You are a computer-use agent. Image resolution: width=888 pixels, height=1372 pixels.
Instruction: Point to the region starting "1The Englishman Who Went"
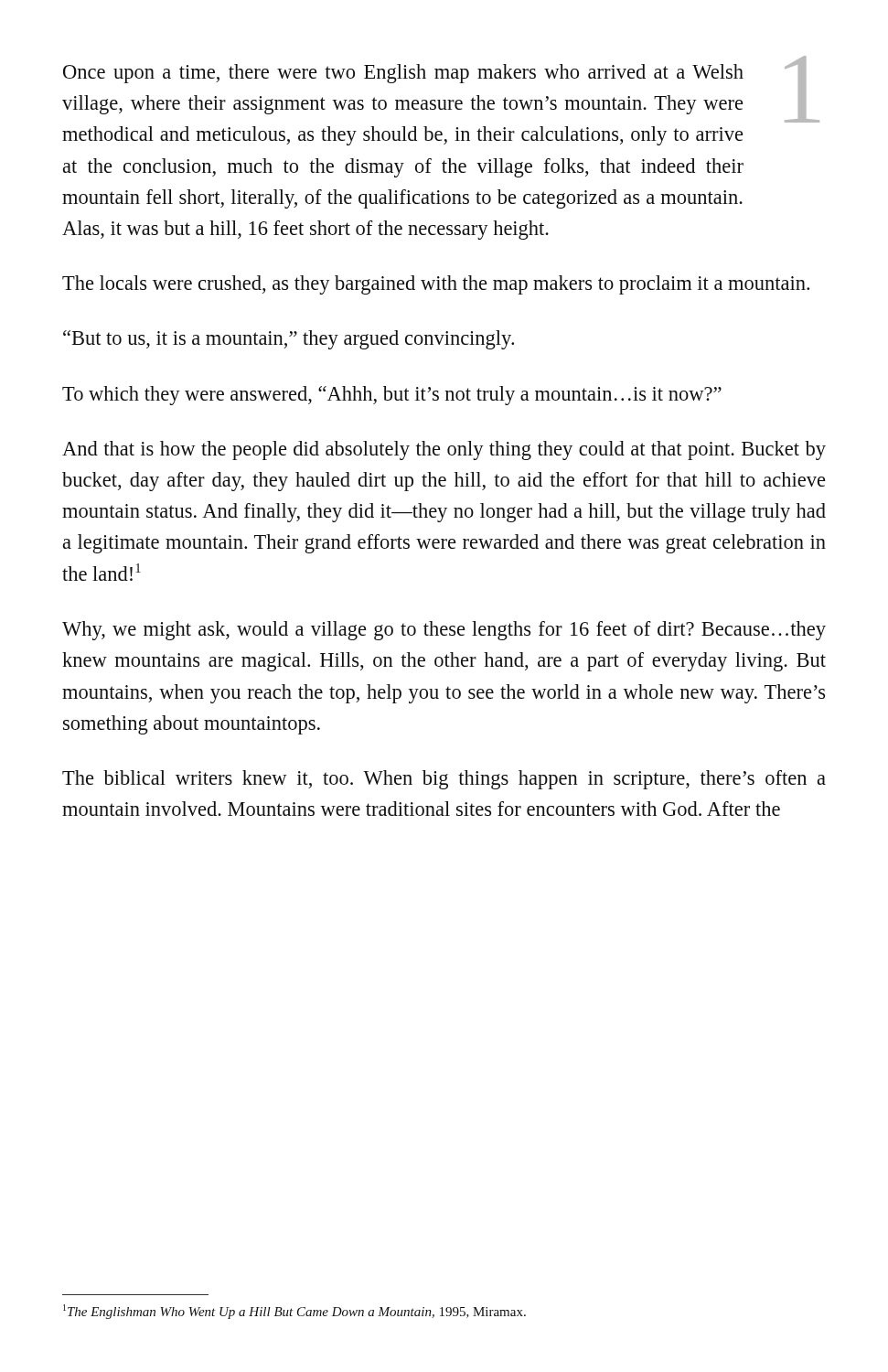[x=294, y=1311]
